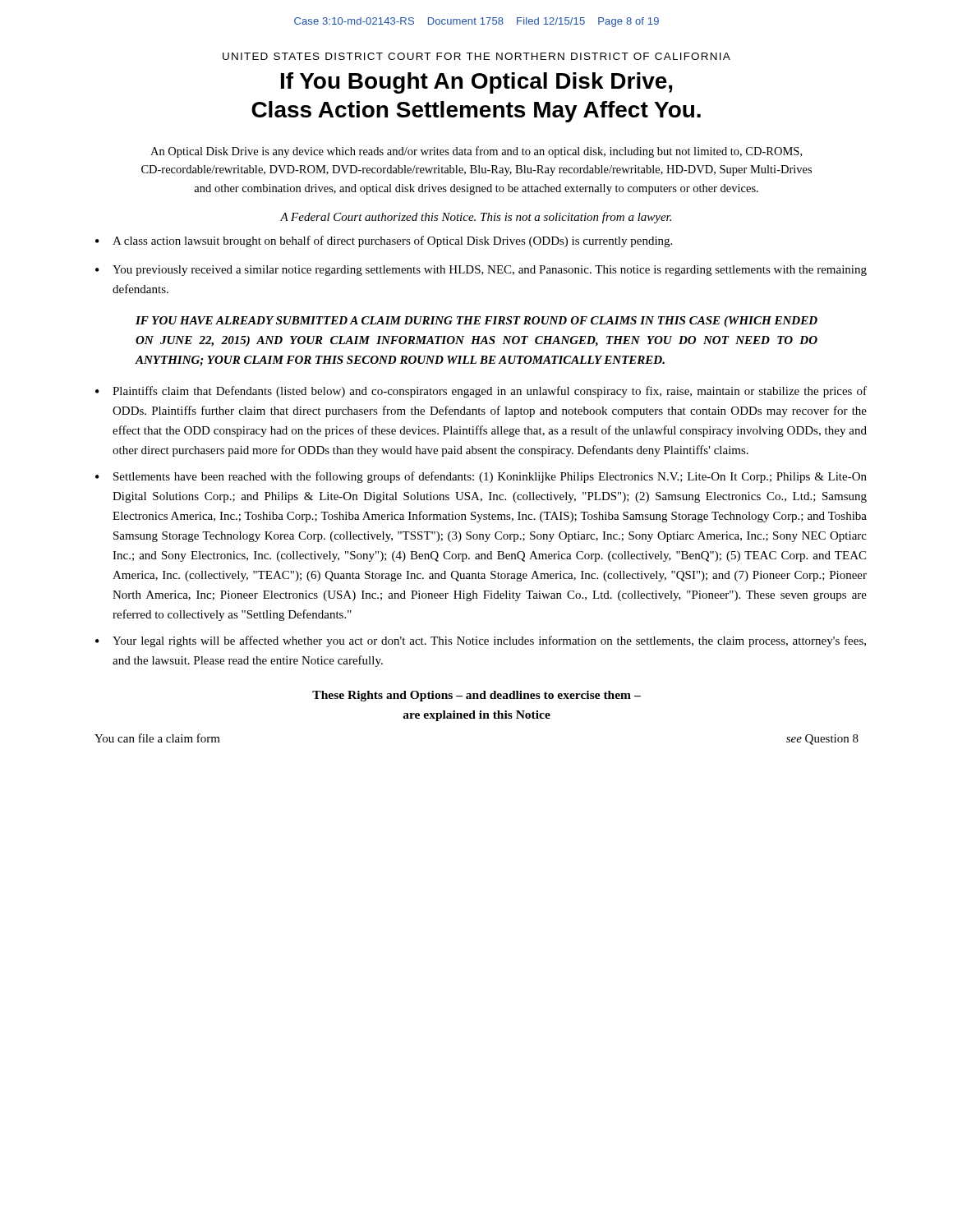953x1232 pixels.
Task: Where is the title that starts "UNITED STATES DISTRICT COURT FOR"?
Action: tap(476, 87)
